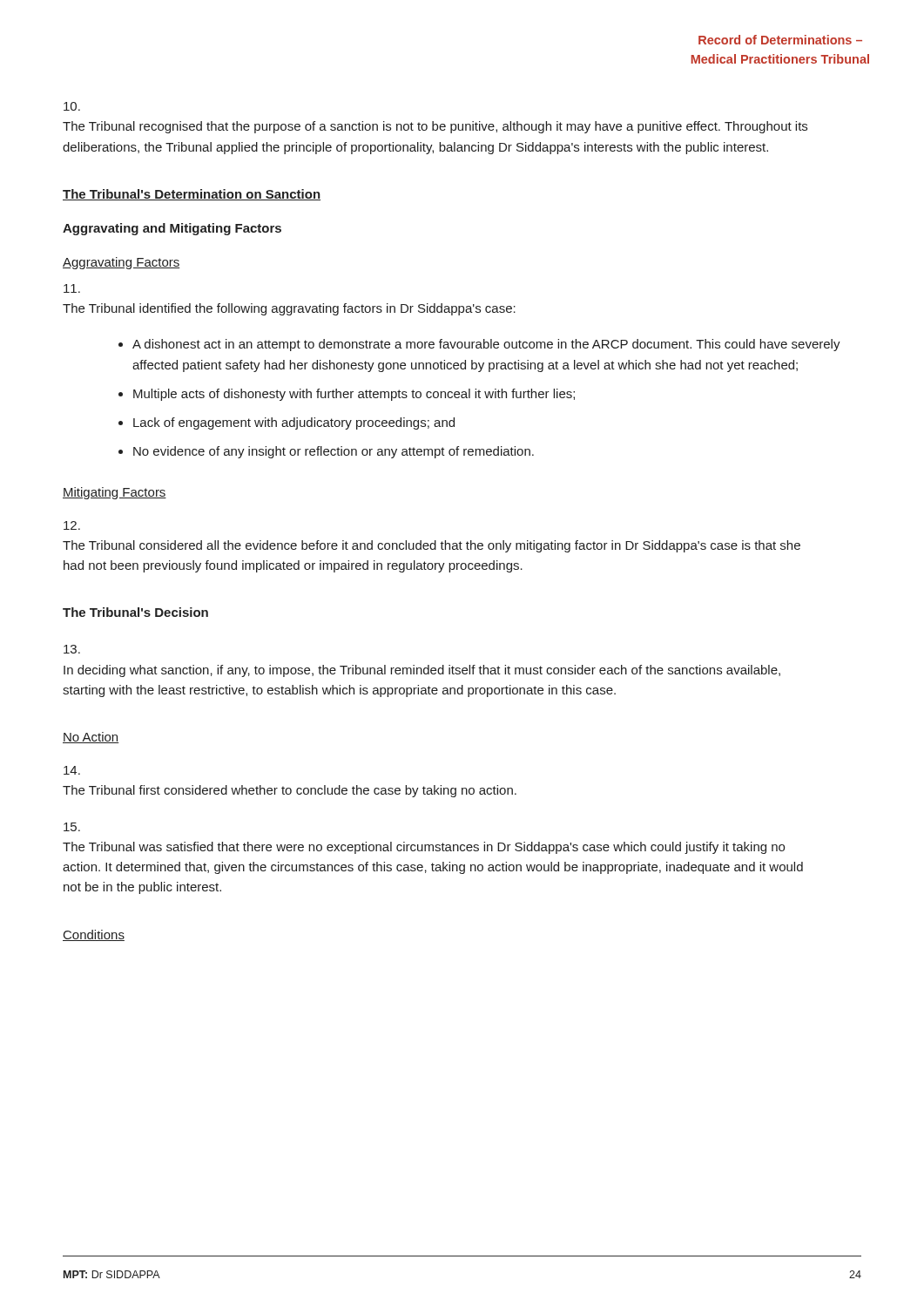Find the block on this page that starts "A dishonest act in an attempt"

(x=486, y=354)
